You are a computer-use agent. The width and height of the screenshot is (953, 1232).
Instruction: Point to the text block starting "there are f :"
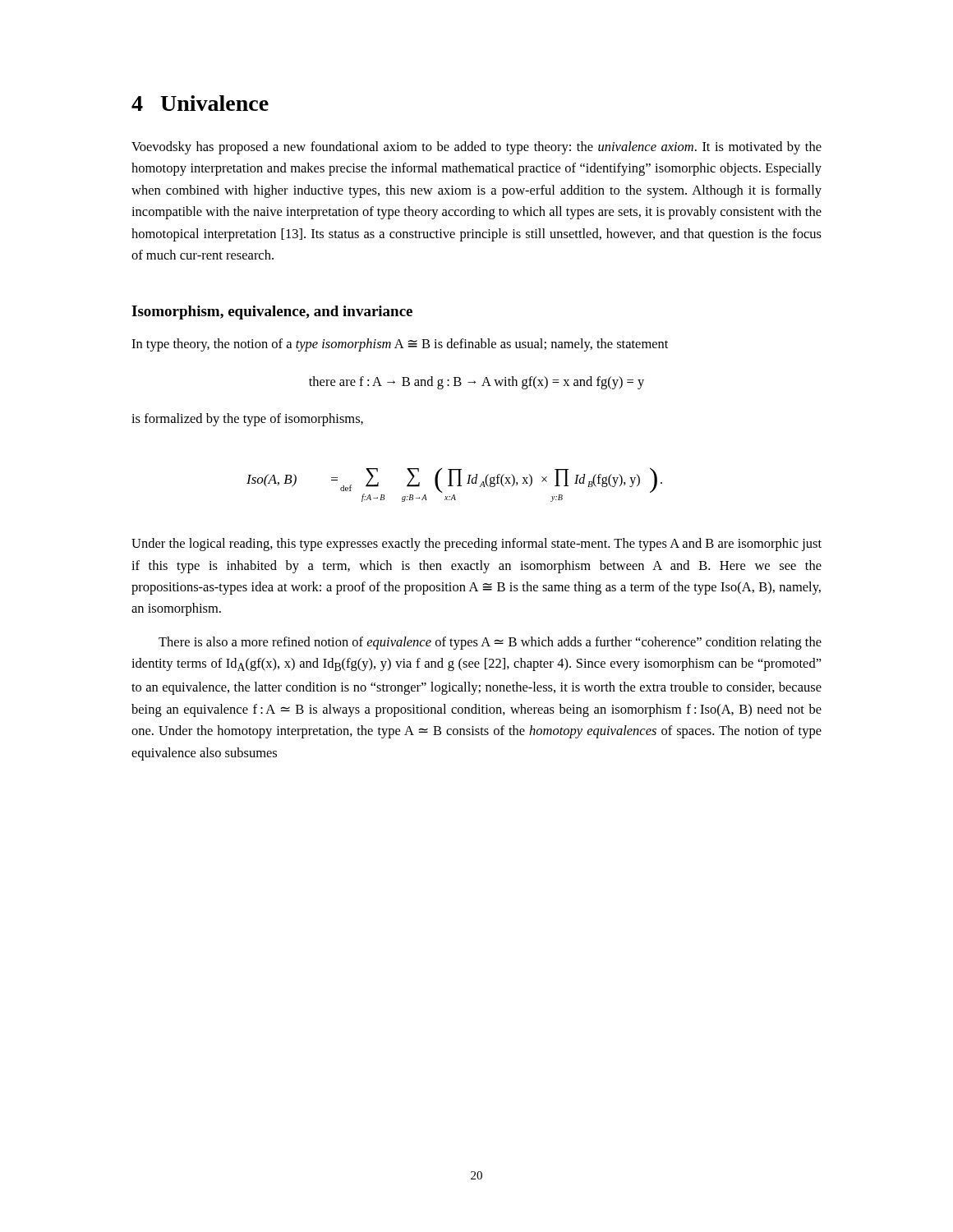pyautogui.click(x=476, y=381)
